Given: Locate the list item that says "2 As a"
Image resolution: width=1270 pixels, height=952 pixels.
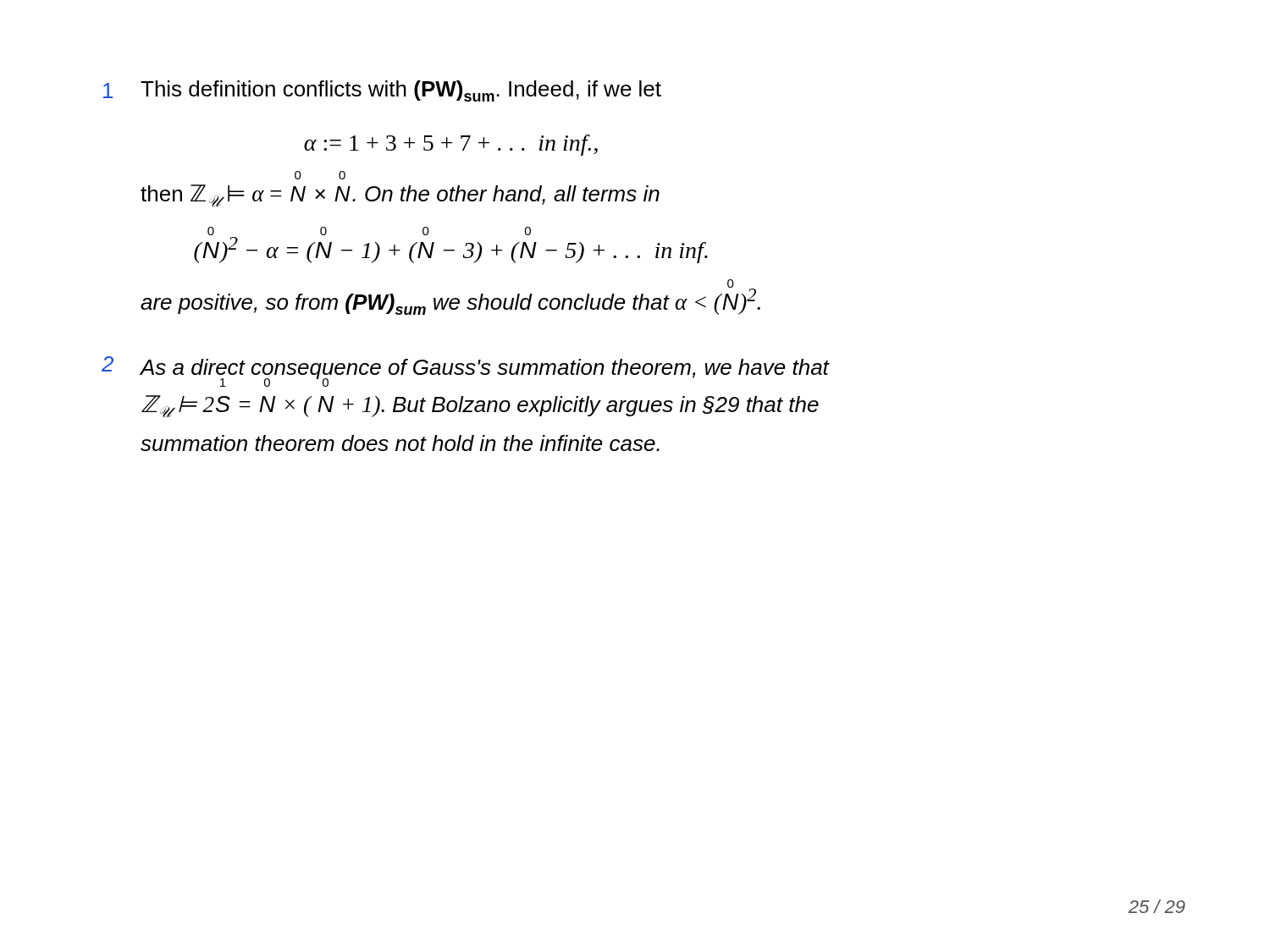Looking at the screenshot, I should coord(635,406).
